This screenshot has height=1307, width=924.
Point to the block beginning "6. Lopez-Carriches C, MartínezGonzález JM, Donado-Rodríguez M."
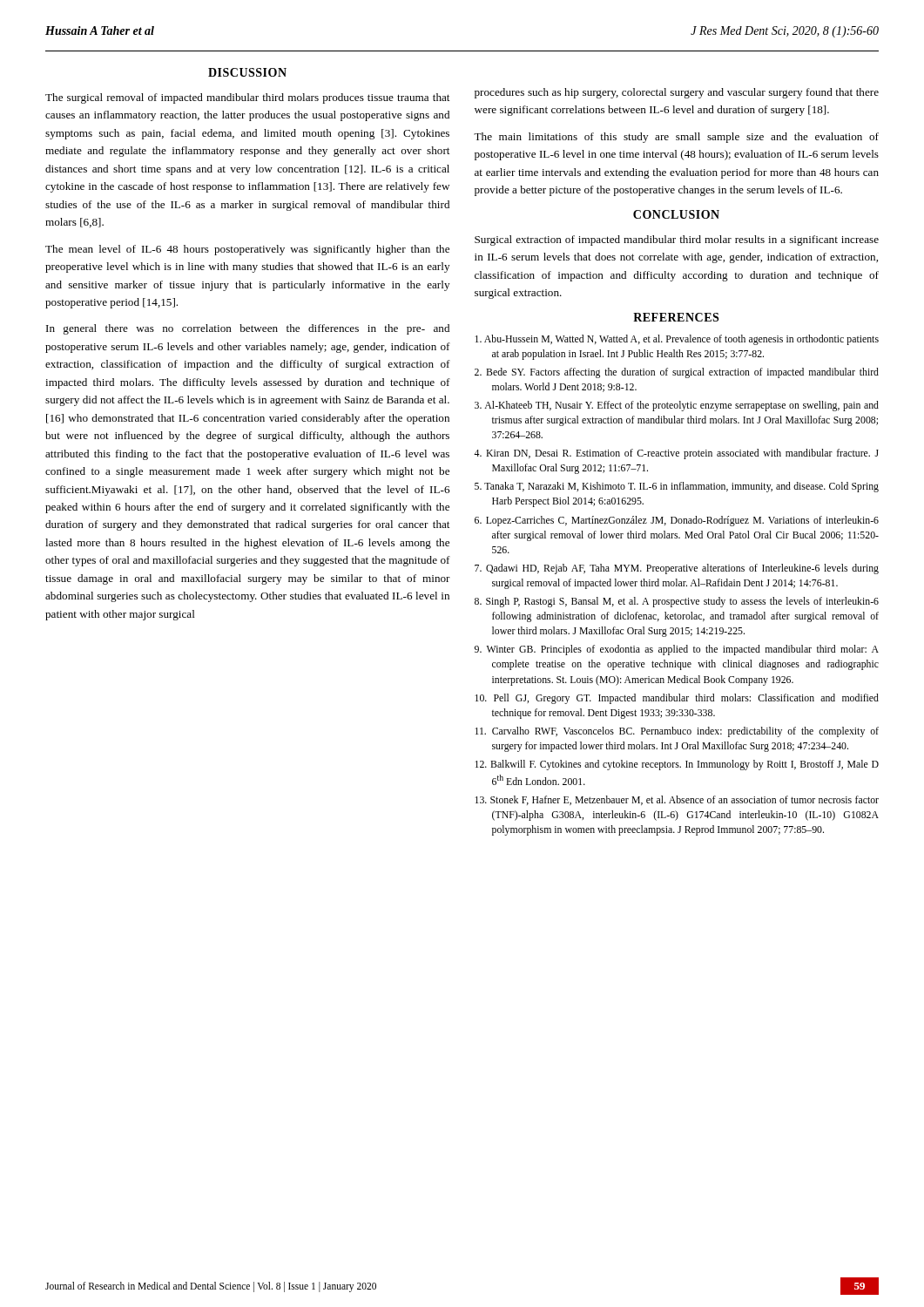(x=676, y=535)
